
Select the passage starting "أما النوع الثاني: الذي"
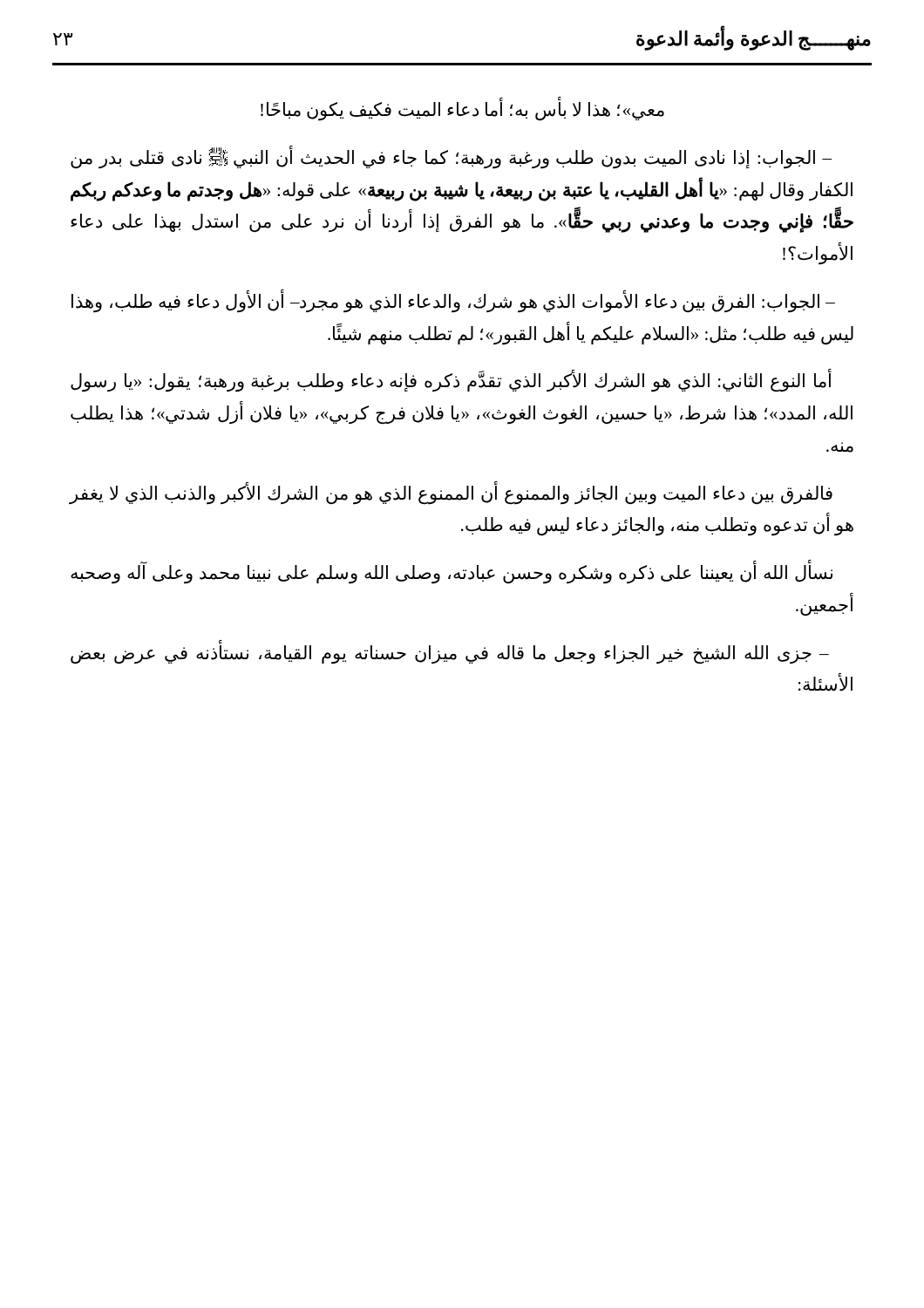[462, 413]
